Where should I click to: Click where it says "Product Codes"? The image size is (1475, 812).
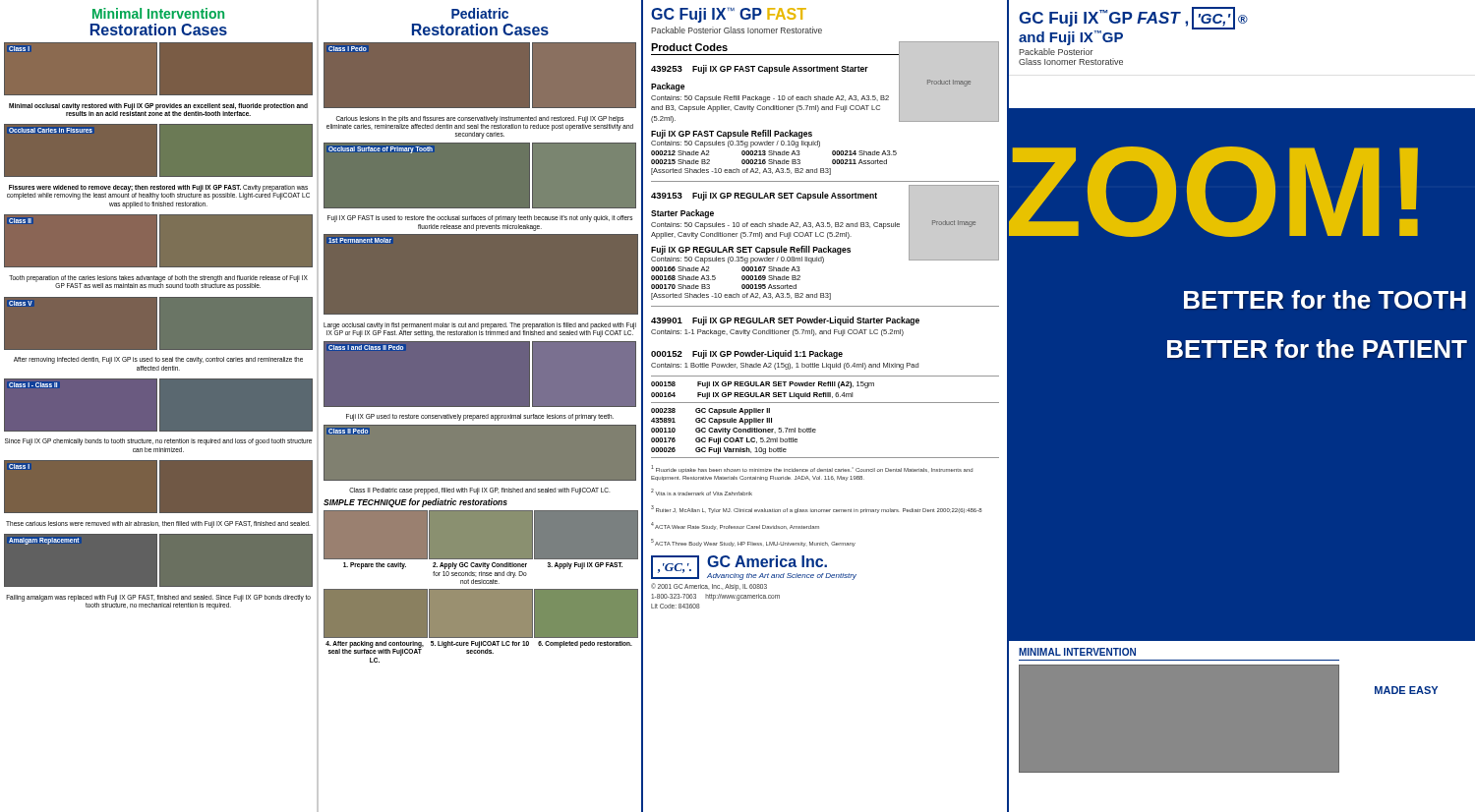689,48
